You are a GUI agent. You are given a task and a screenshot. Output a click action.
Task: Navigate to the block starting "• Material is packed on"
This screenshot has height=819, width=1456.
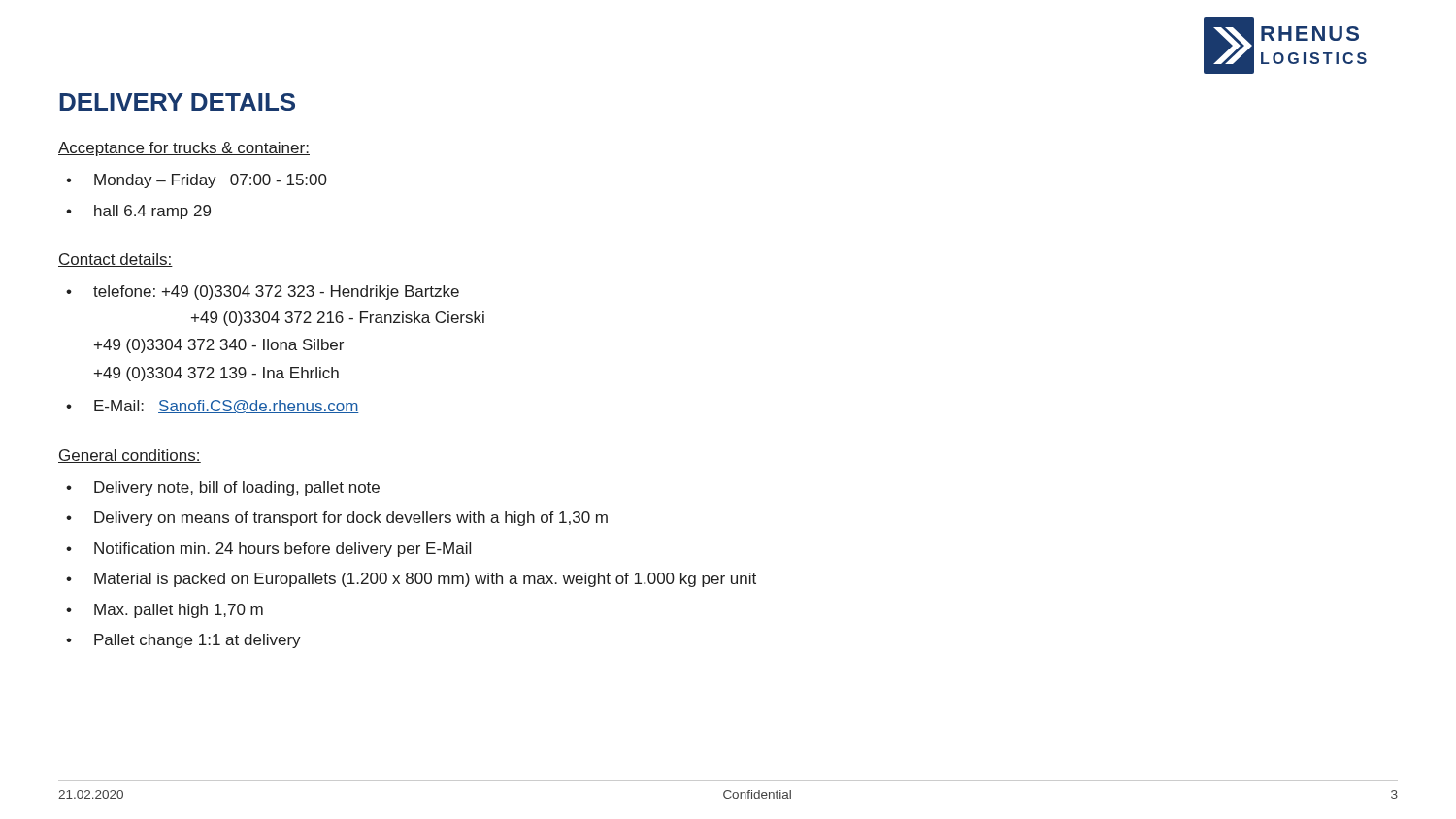click(495, 579)
